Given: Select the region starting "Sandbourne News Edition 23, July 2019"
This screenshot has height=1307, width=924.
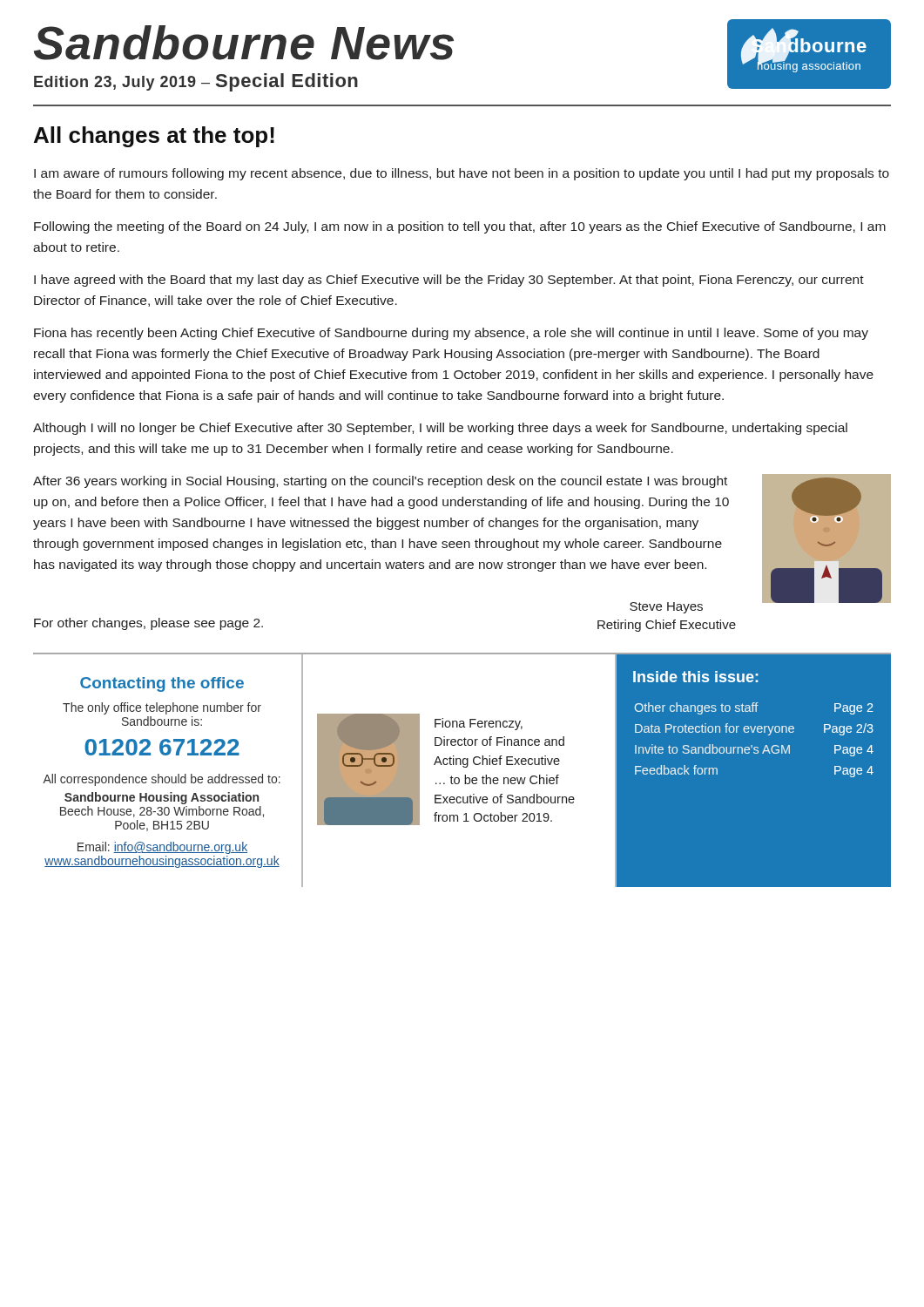Looking at the screenshot, I should pyautogui.click(x=245, y=56).
